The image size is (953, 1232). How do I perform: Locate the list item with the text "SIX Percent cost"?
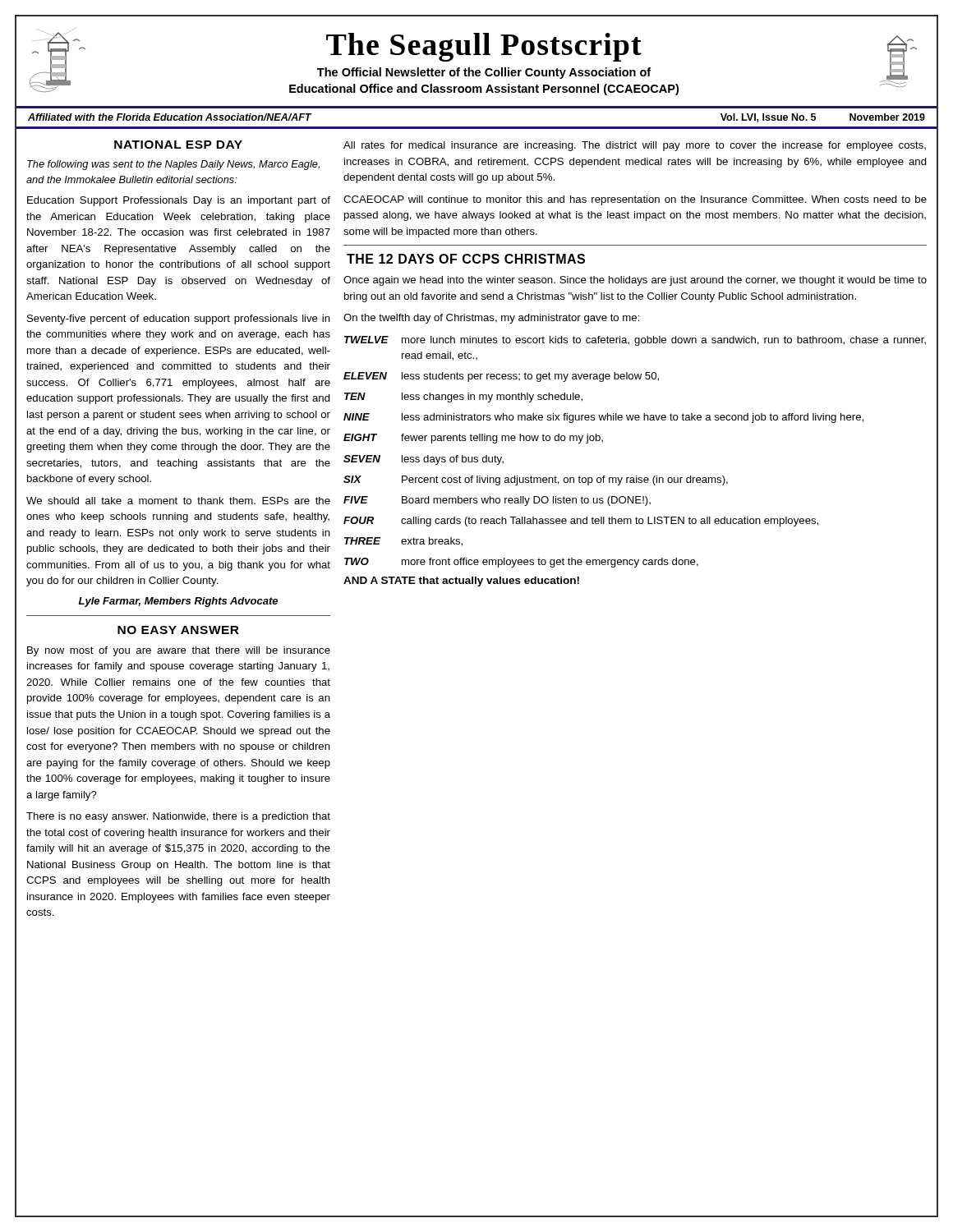tap(635, 479)
